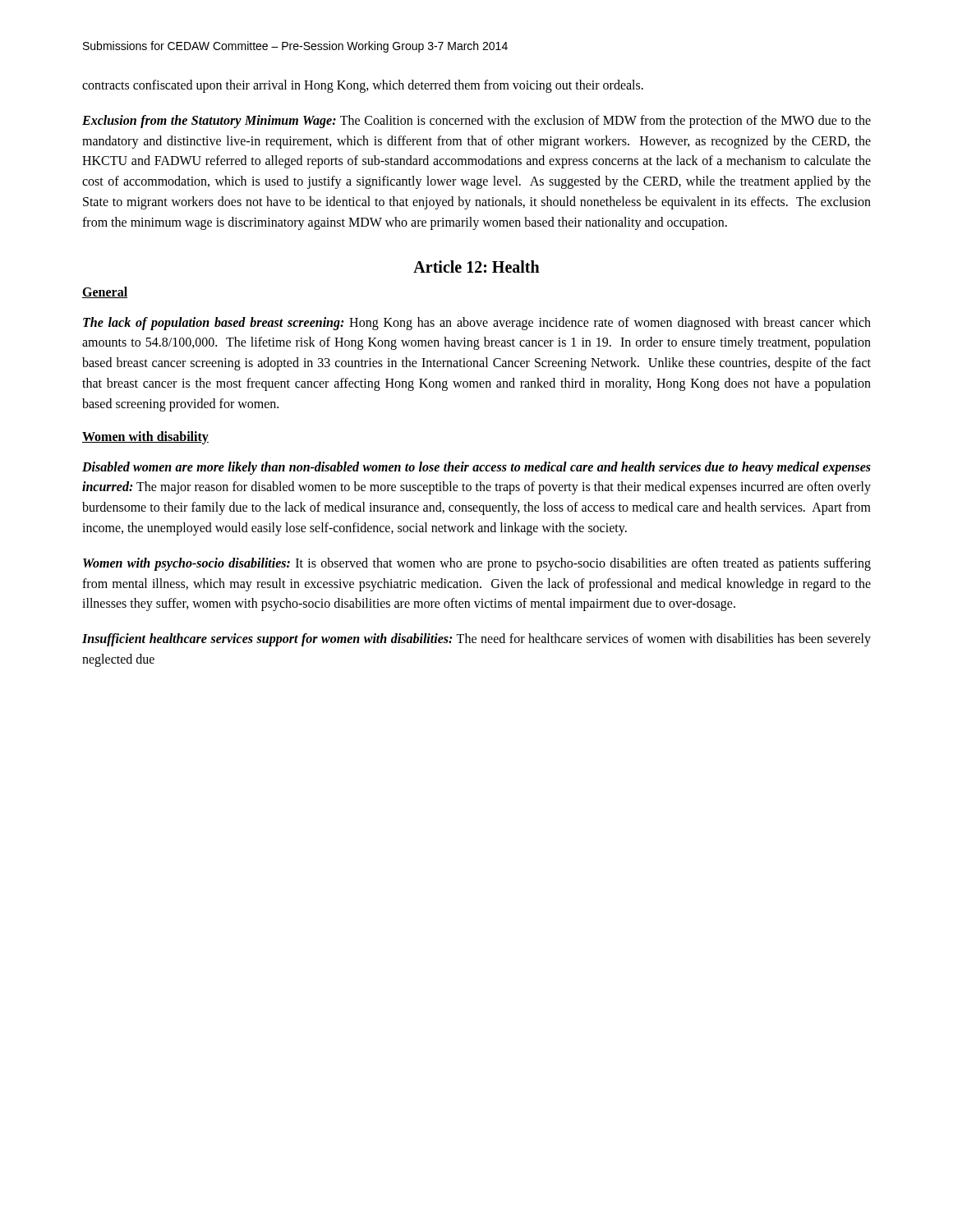Click on the text block that reads "The lack of population based breast"
The height and width of the screenshot is (1232, 953).
476,363
